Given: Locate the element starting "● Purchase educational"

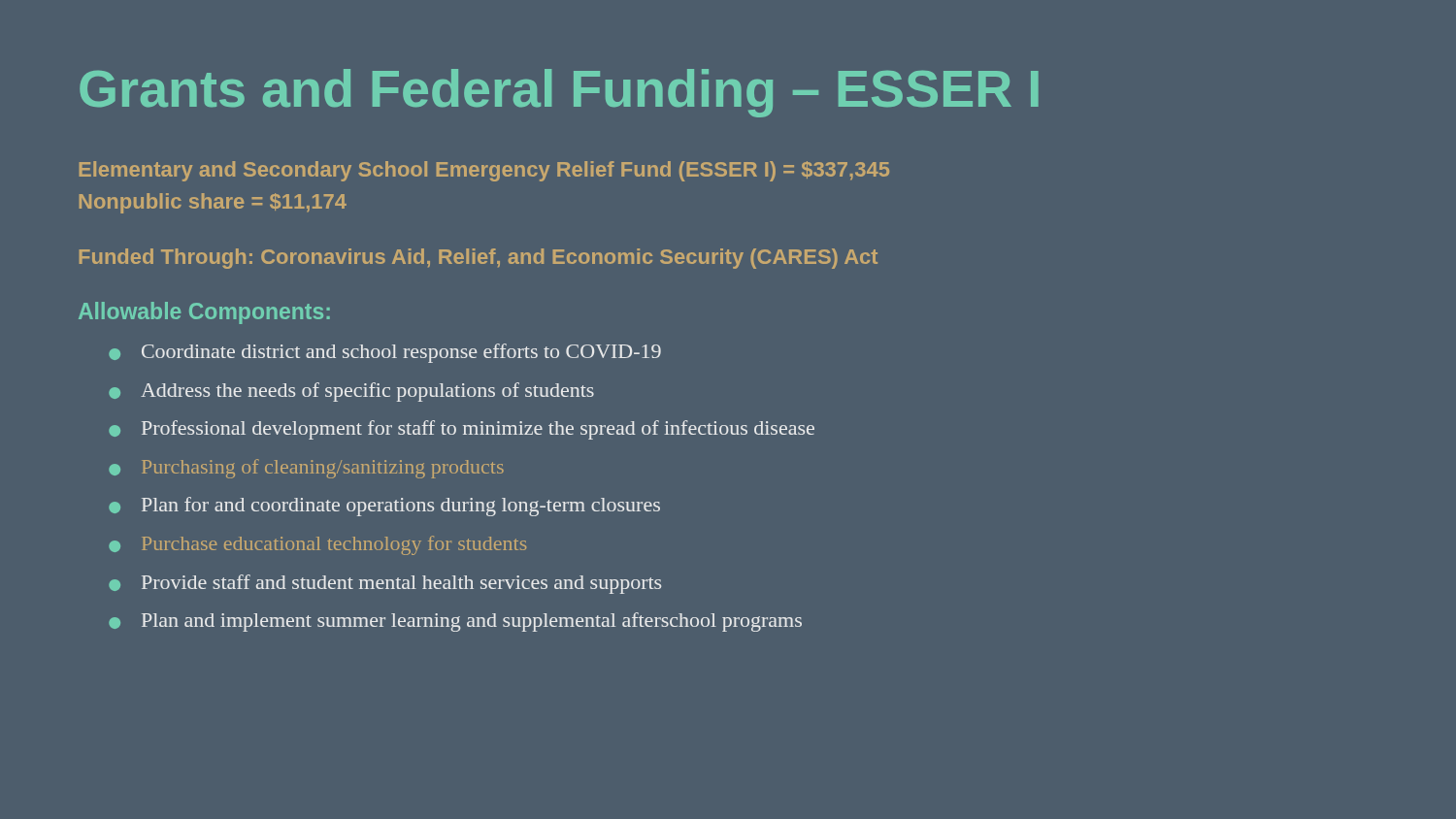Looking at the screenshot, I should 317,545.
